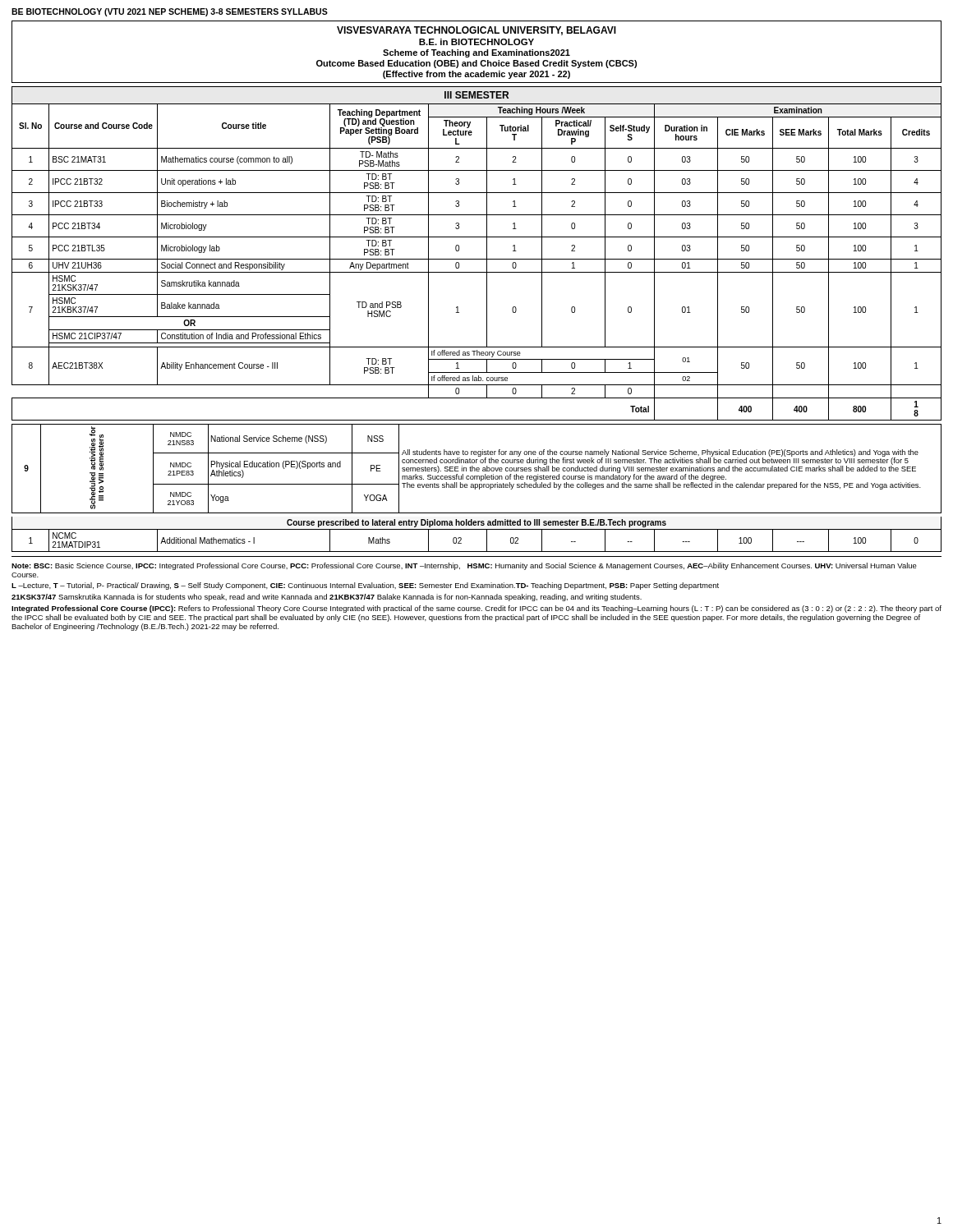Screen dimensions: 1232x953
Task: Locate the element starting "VISVESVARAYA TECHNOLOGICAL UNIVERSITY, BELAGAVI B.E. in"
Action: pyautogui.click(x=476, y=52)
